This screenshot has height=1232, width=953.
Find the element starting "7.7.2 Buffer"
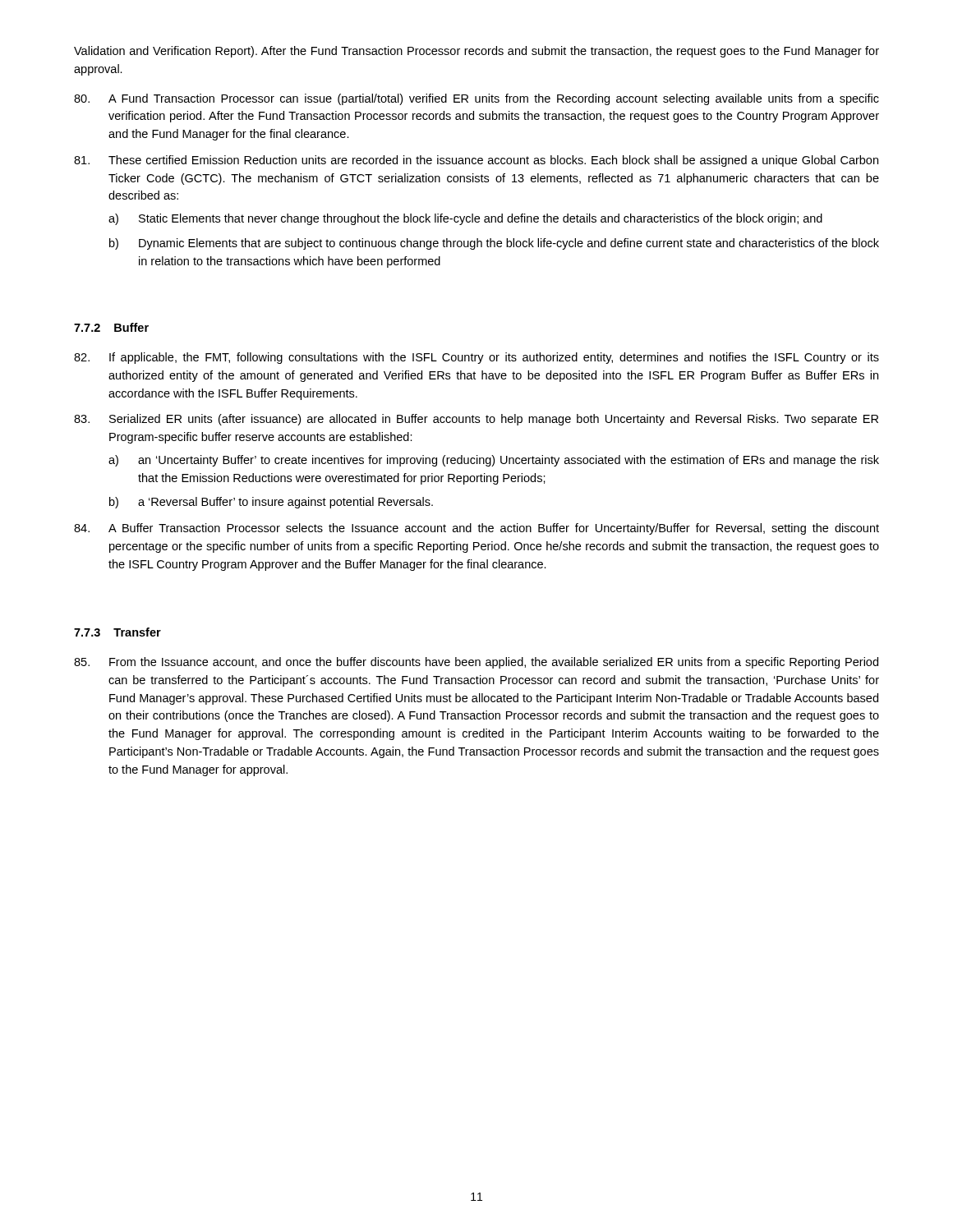pyautogui.click(x=111, y=328)
